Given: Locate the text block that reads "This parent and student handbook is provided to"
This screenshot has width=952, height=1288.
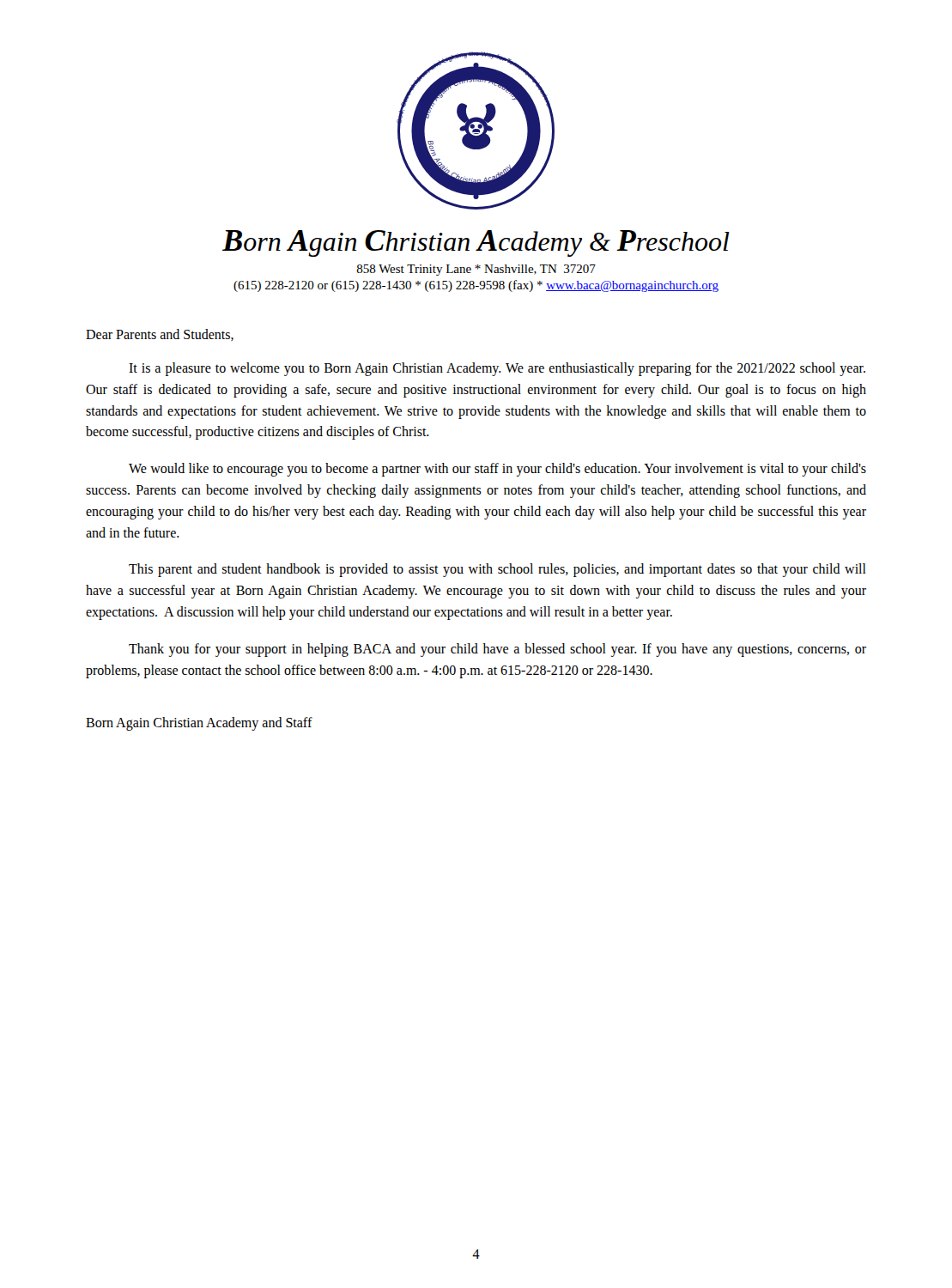Looking at the screenshot, I should point(476,590).
